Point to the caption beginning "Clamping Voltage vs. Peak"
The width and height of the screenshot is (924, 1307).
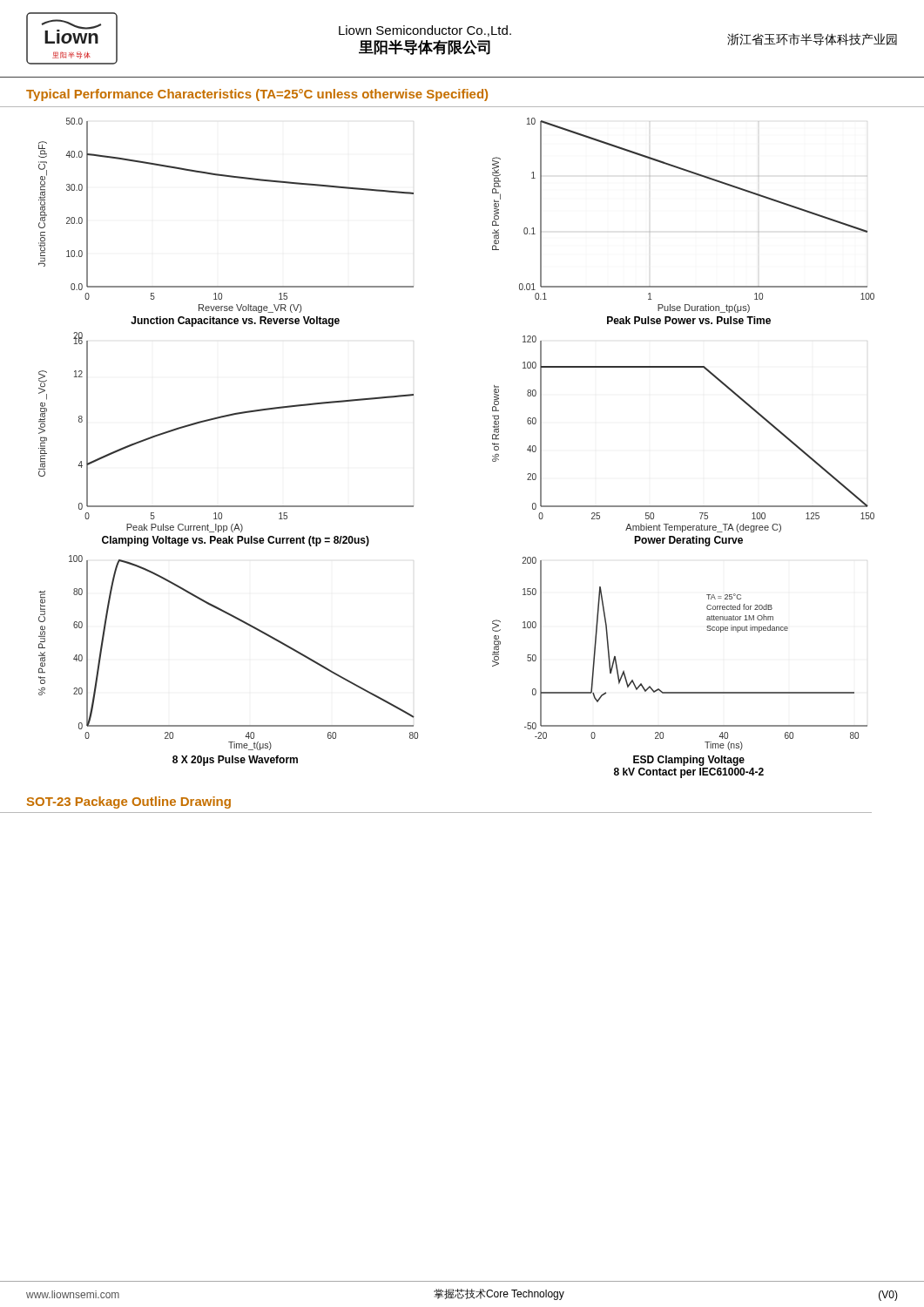235,540
